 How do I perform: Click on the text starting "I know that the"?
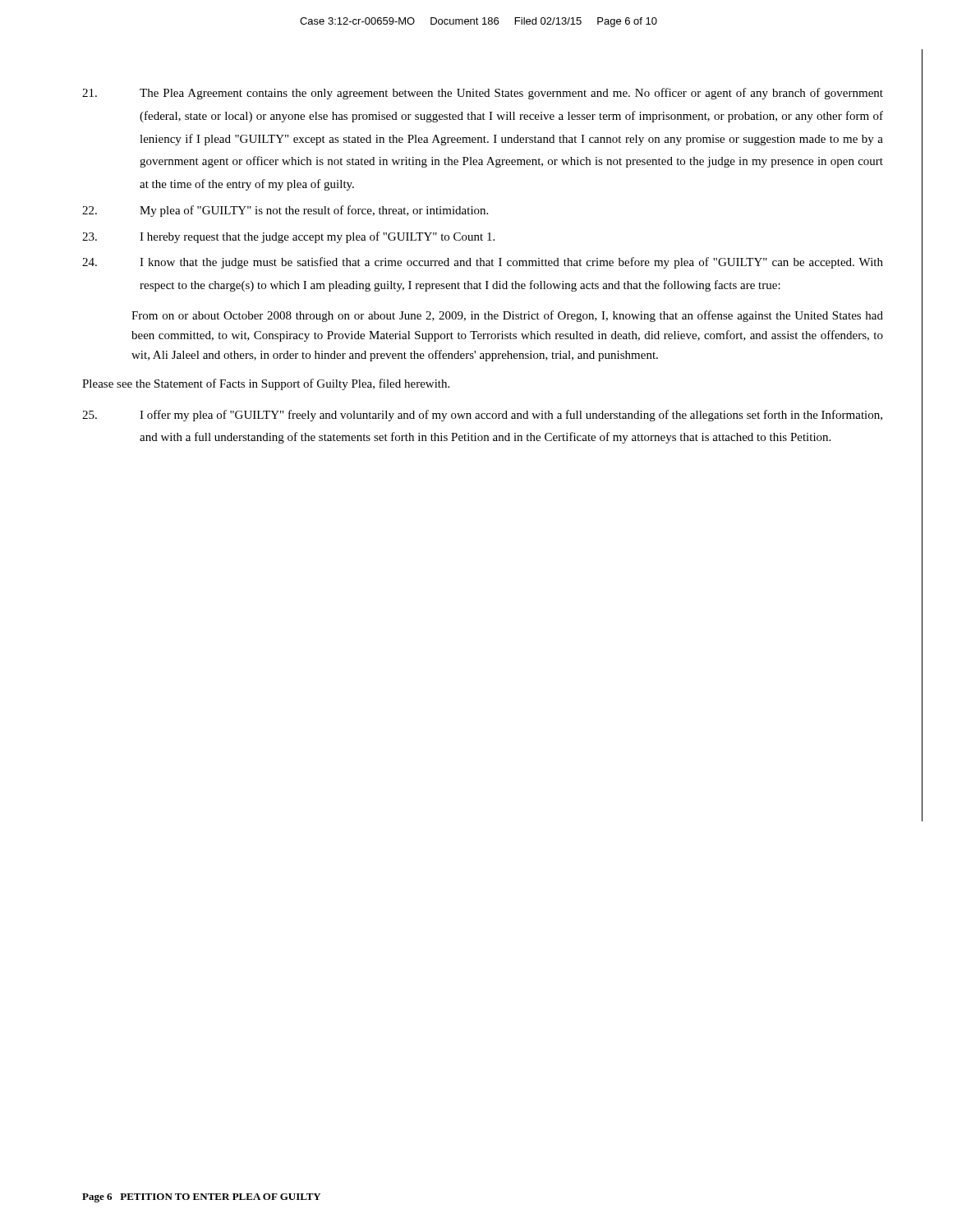point(483,274)
